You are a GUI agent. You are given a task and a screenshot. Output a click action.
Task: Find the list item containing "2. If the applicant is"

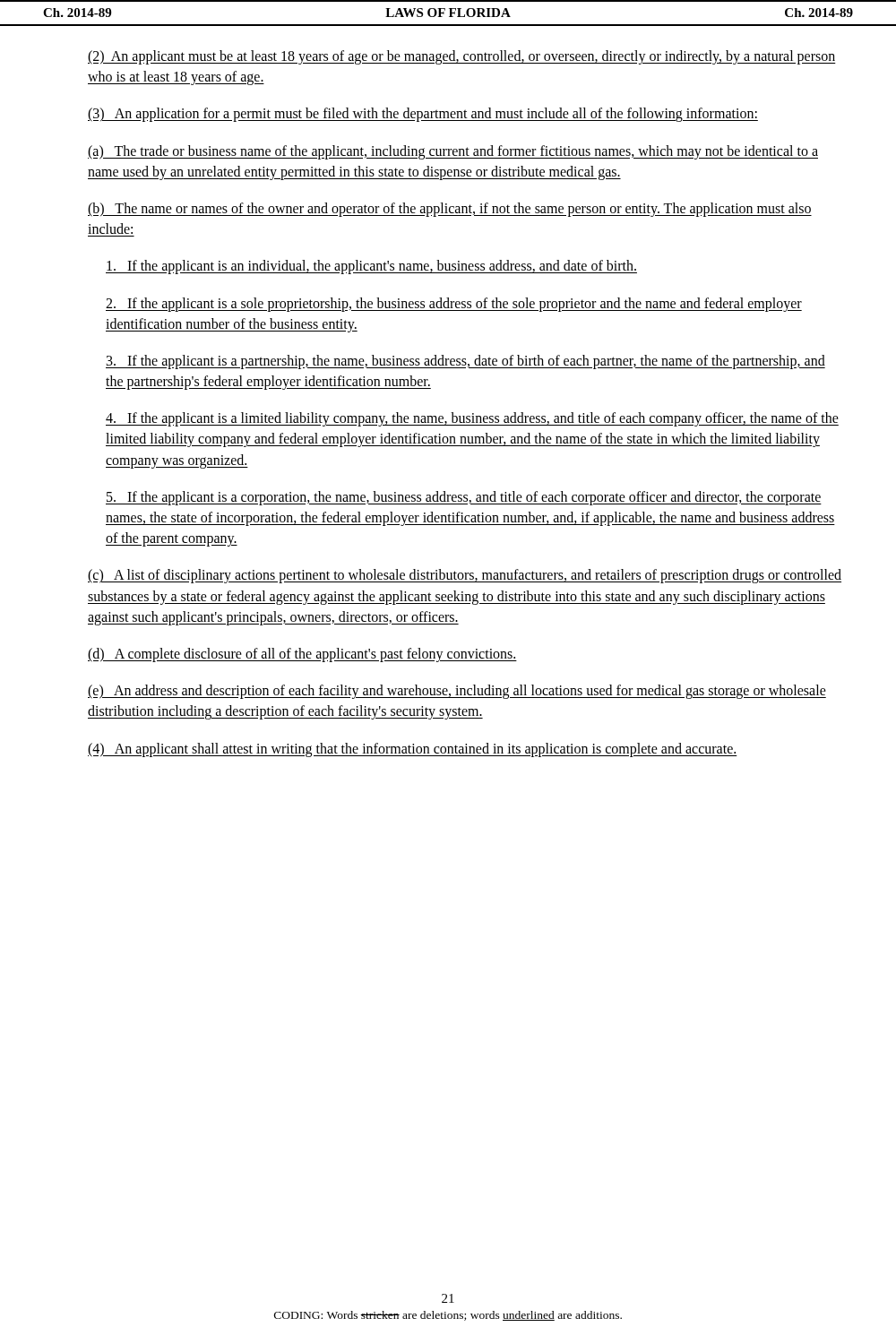[x=454, y=313]
